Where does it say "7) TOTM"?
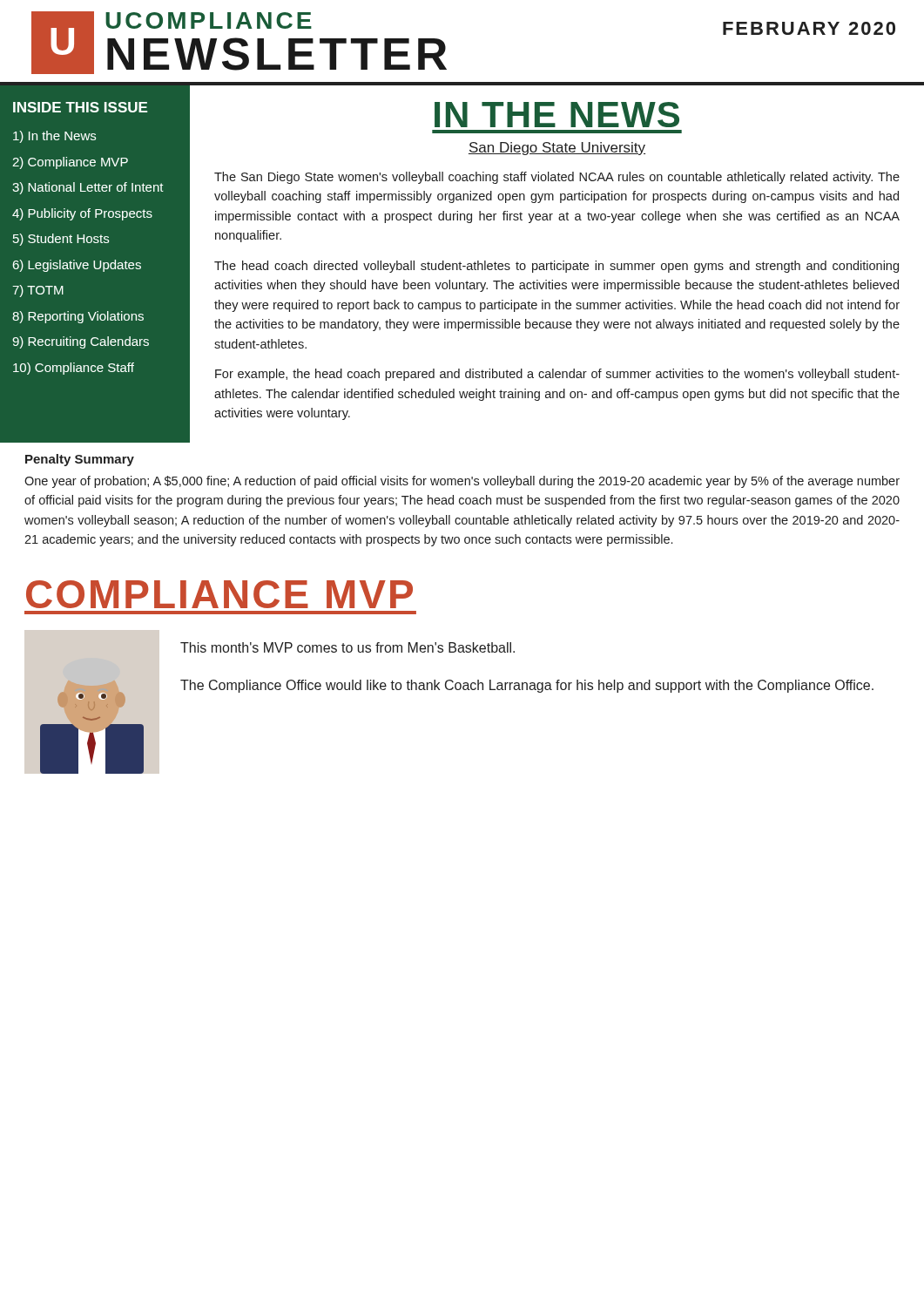 [38, 290]
